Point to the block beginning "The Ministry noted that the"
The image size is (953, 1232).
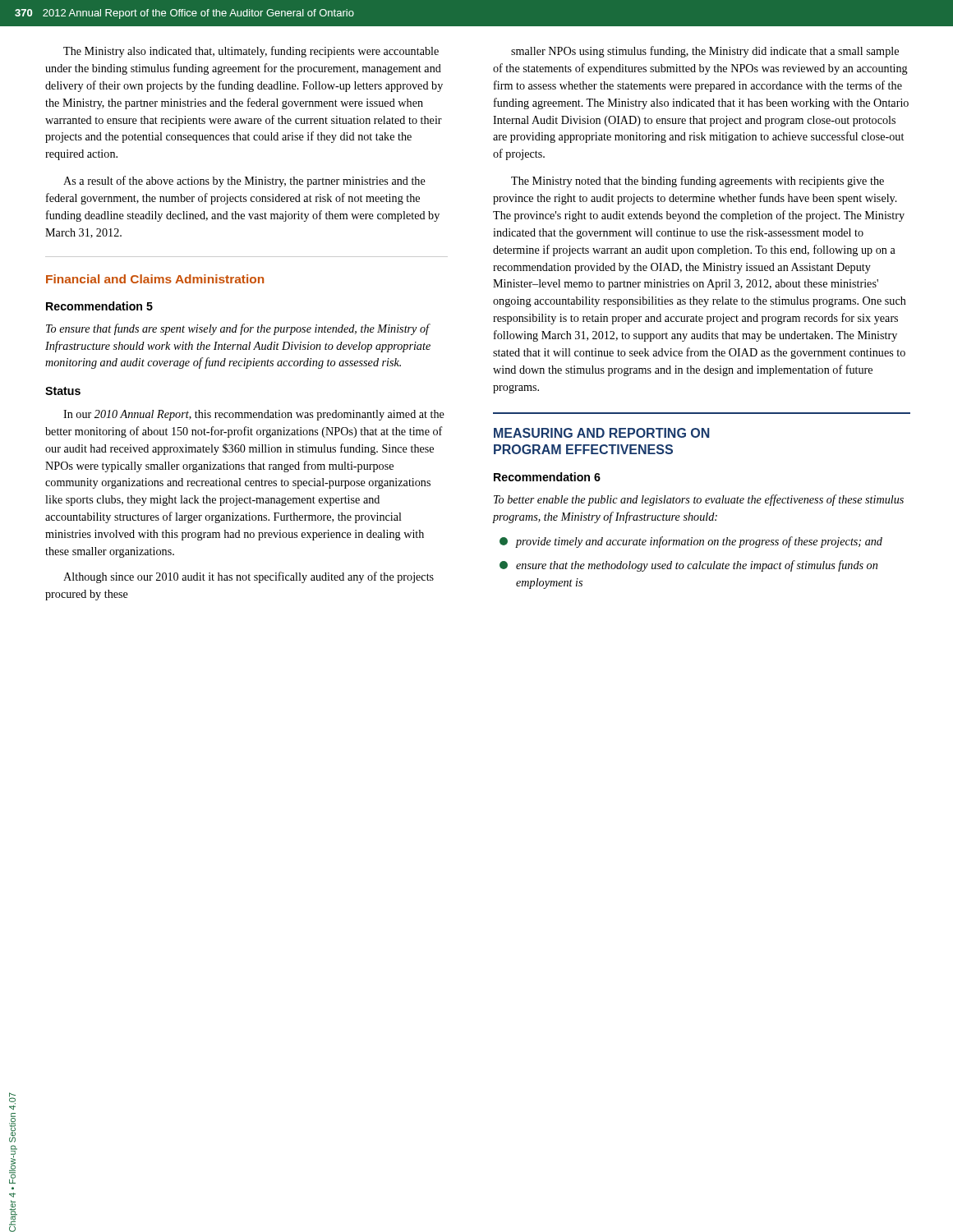tap(702, 284)
